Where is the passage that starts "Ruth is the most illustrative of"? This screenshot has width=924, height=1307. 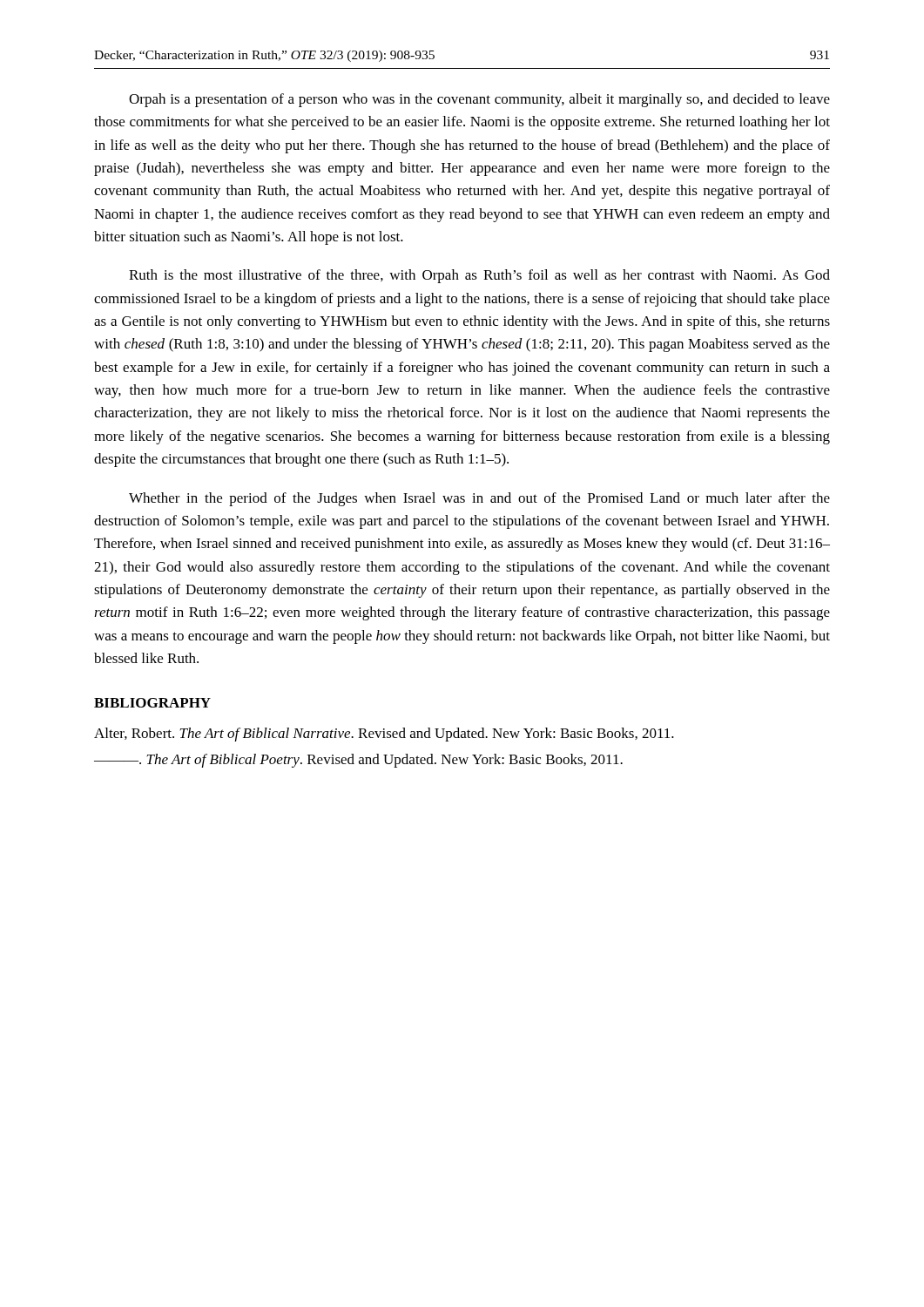(462, 367)
